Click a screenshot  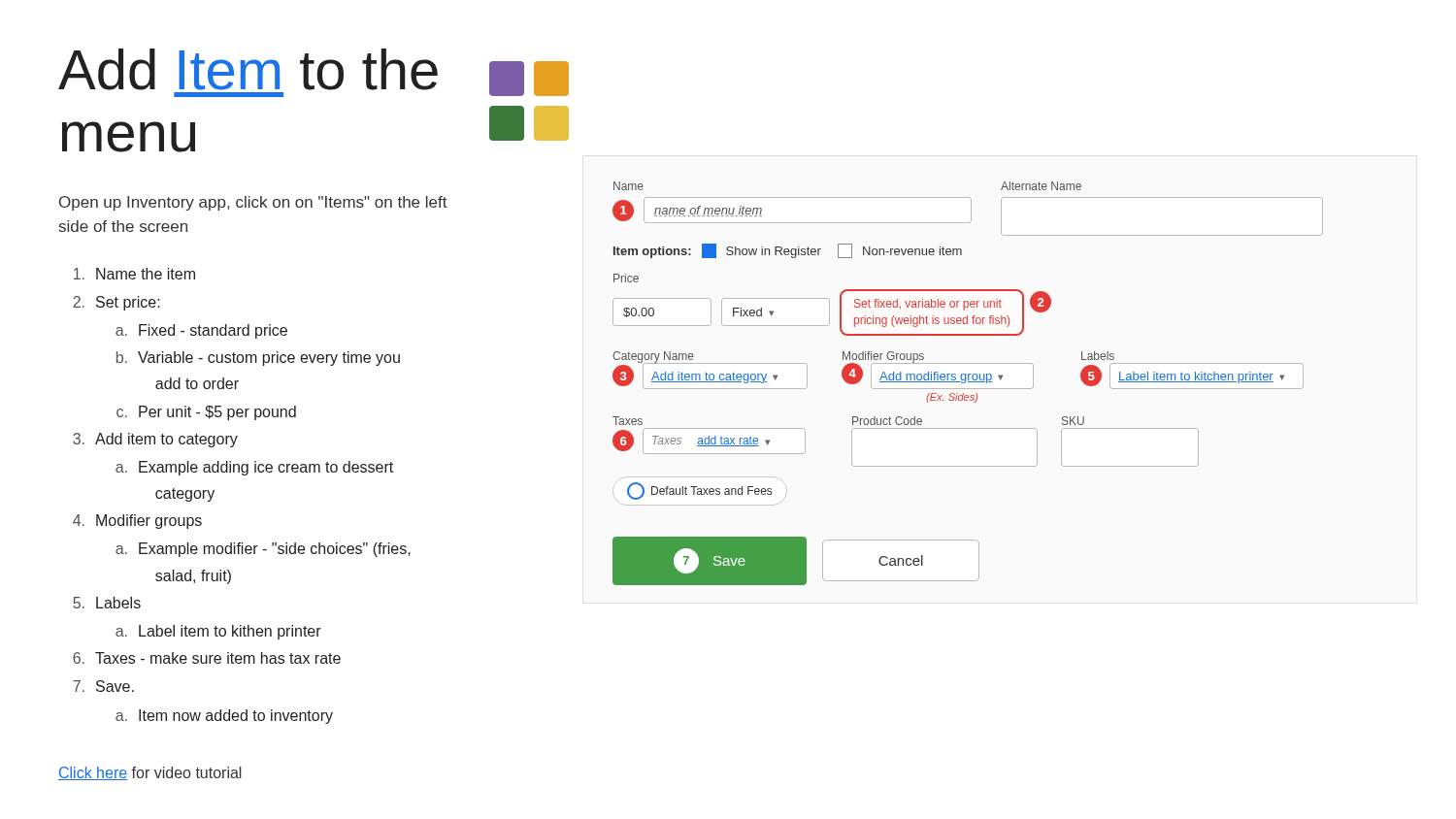coord(1000,379)
